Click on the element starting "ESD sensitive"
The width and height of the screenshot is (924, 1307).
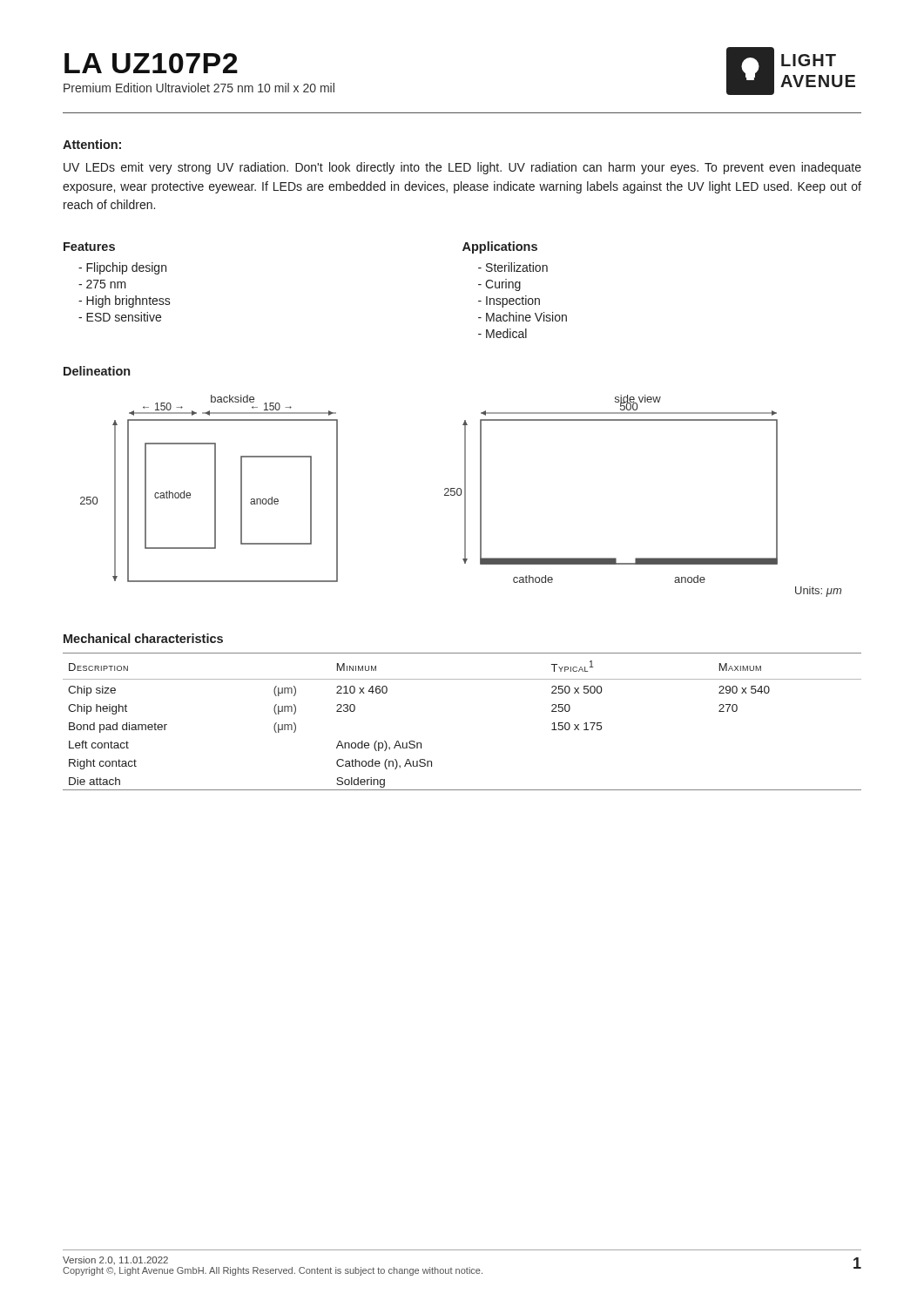[x=120, y=317]
